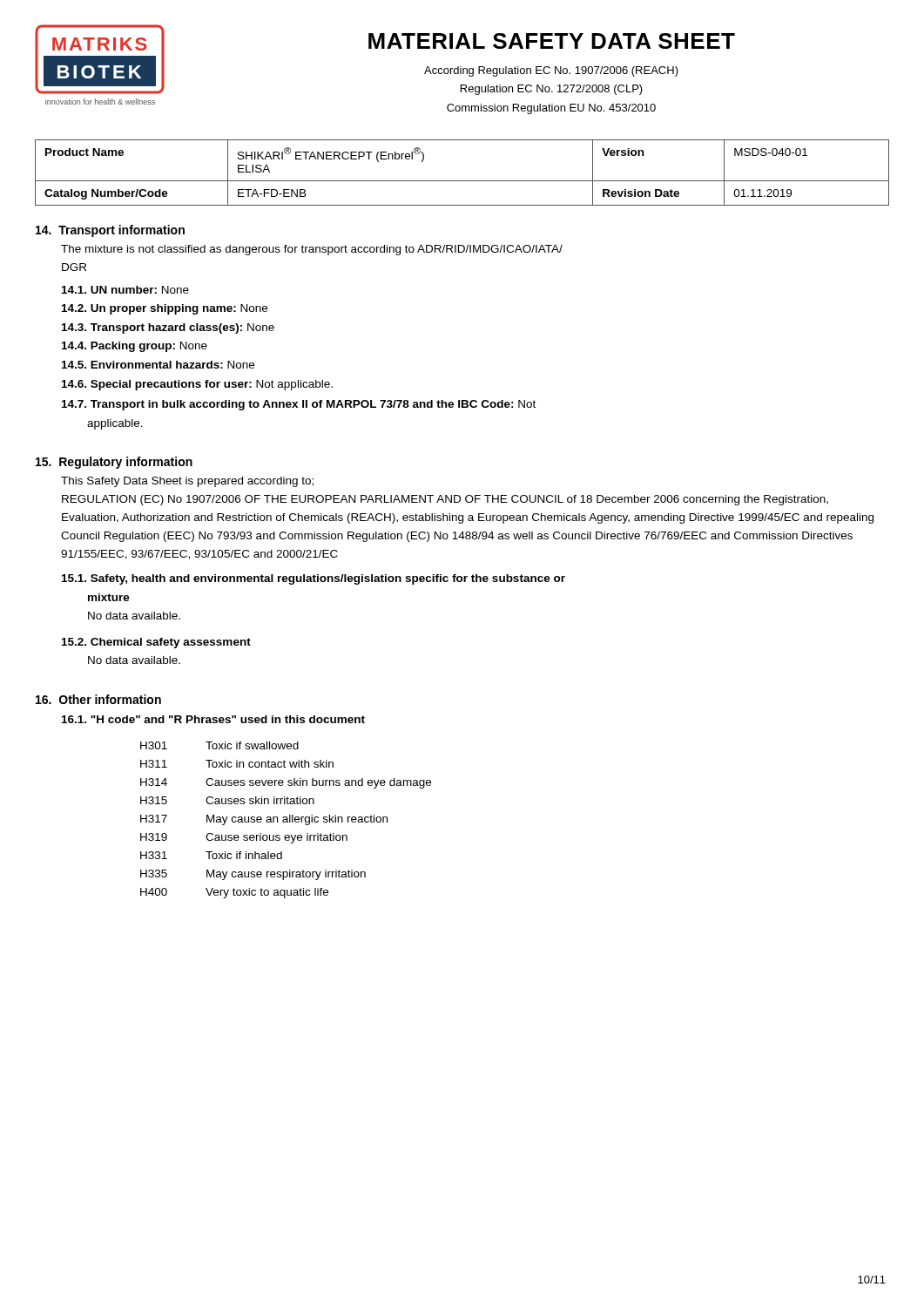The width and height of the screenshot is (924, 1307).
Task: Find "16. Other information" on this page
Action: coord(98,700)
